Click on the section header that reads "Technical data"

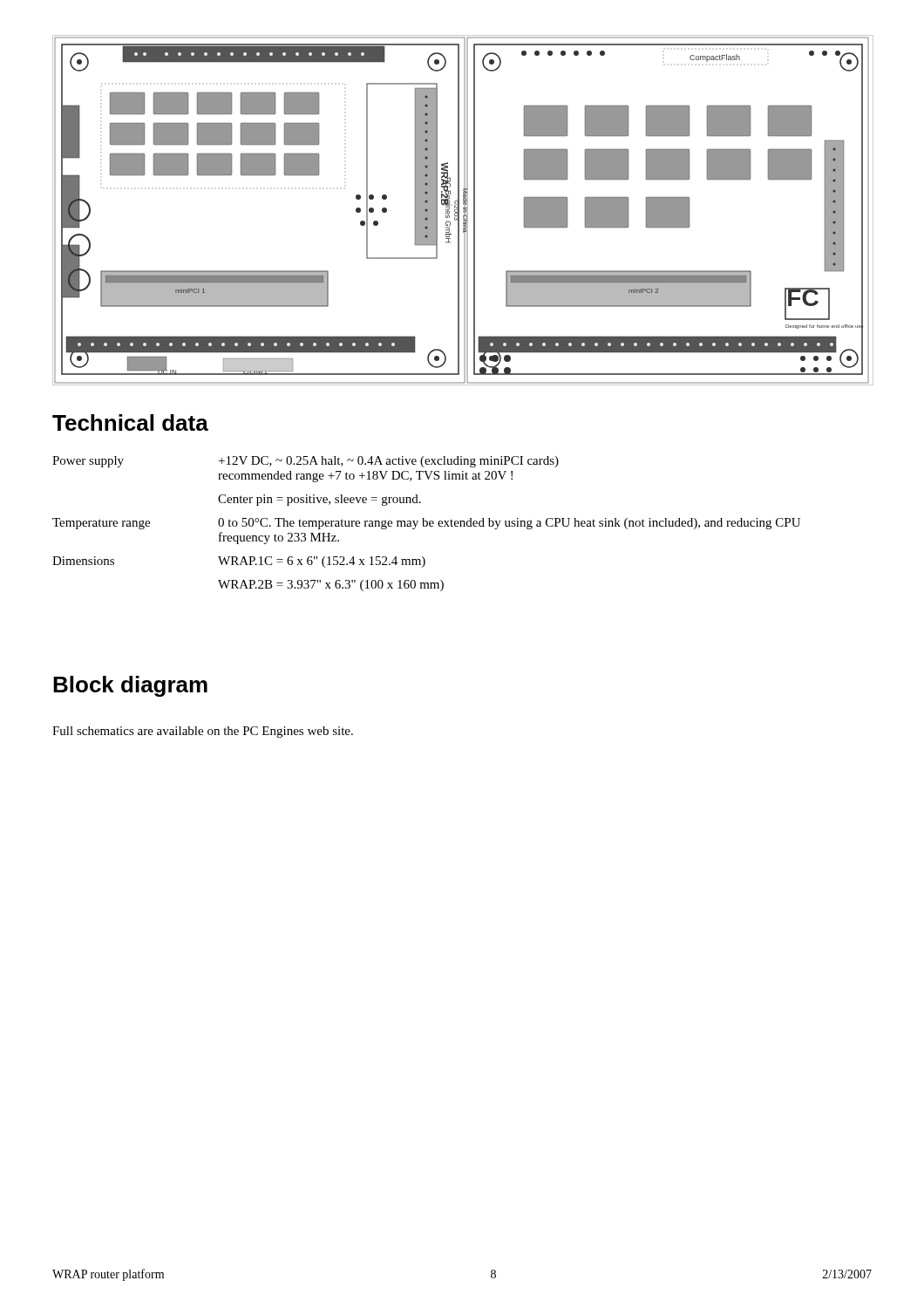click(130, 423)
